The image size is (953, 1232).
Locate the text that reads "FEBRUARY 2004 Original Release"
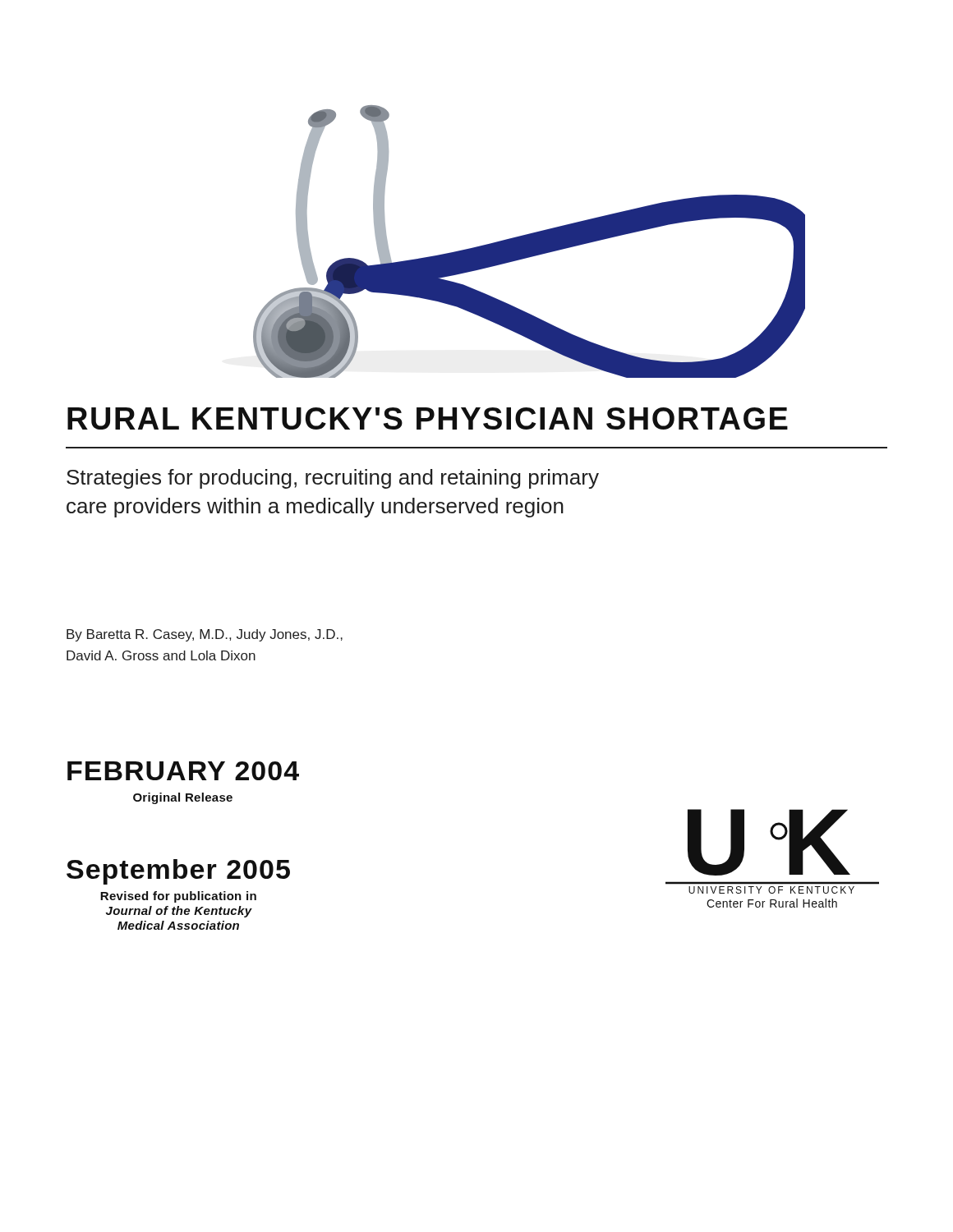tap(183, 780)
